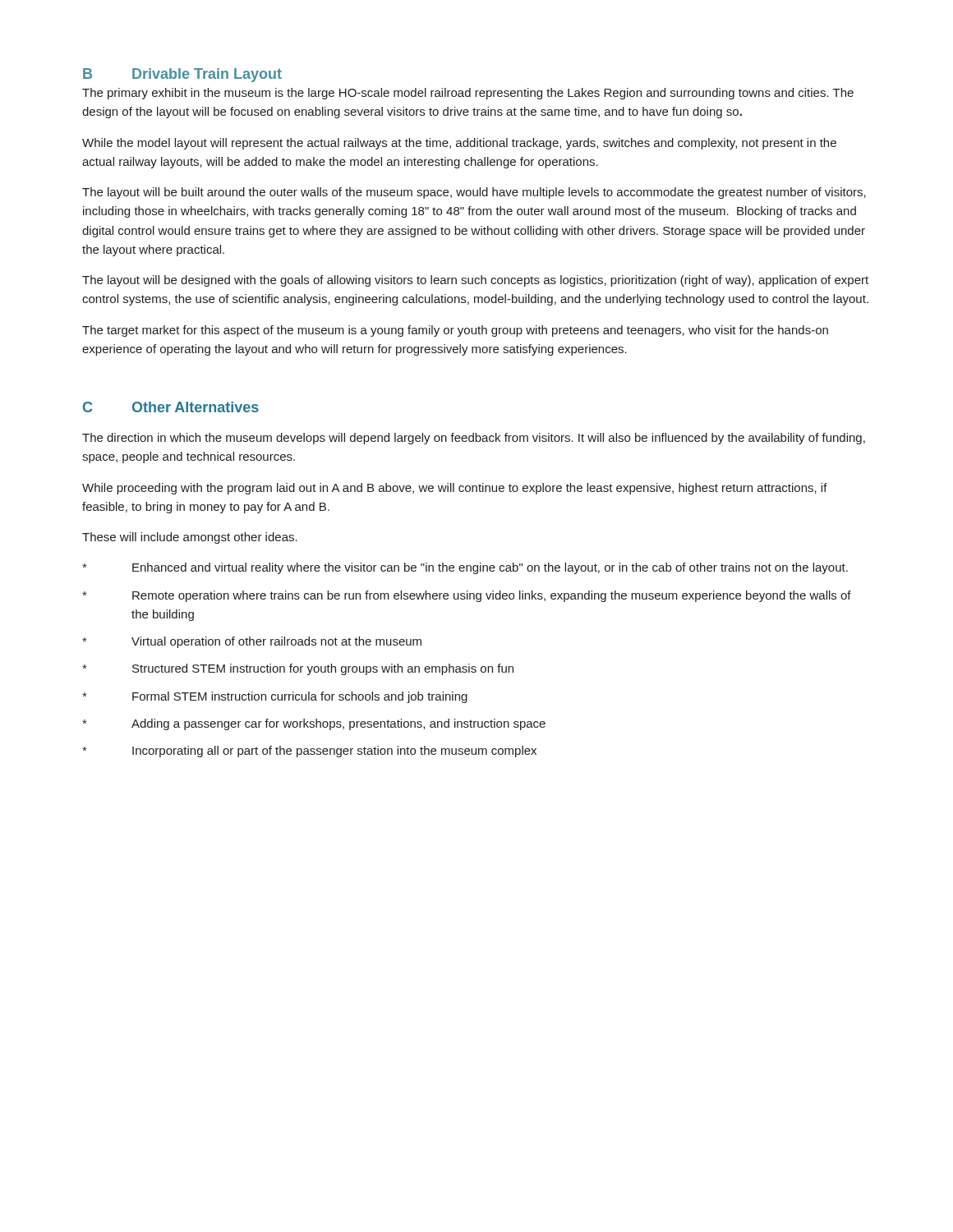
Task: Find the text block with the text "While the model layout"
Action: point(459,152)
